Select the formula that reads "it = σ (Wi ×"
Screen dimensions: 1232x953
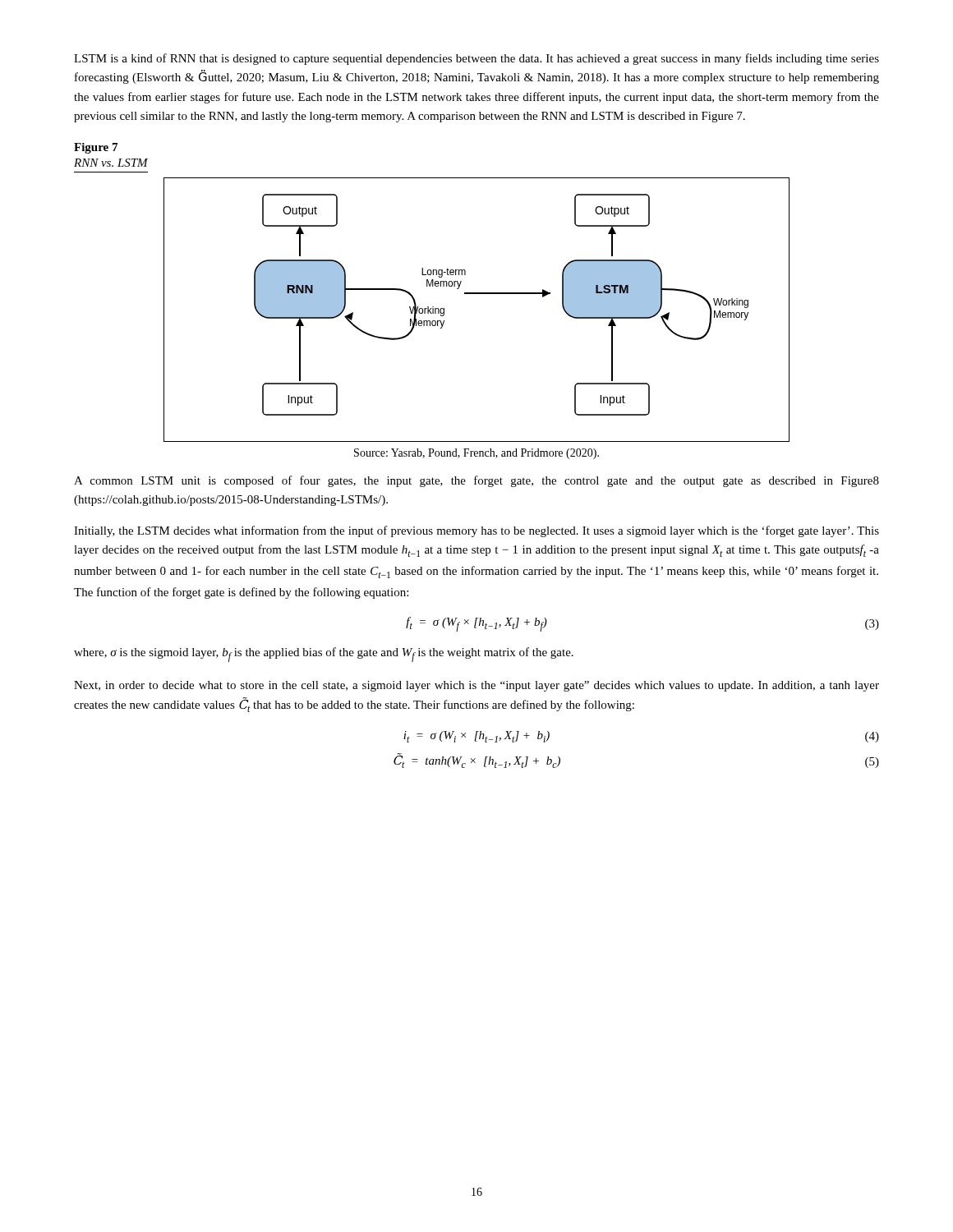480,736
